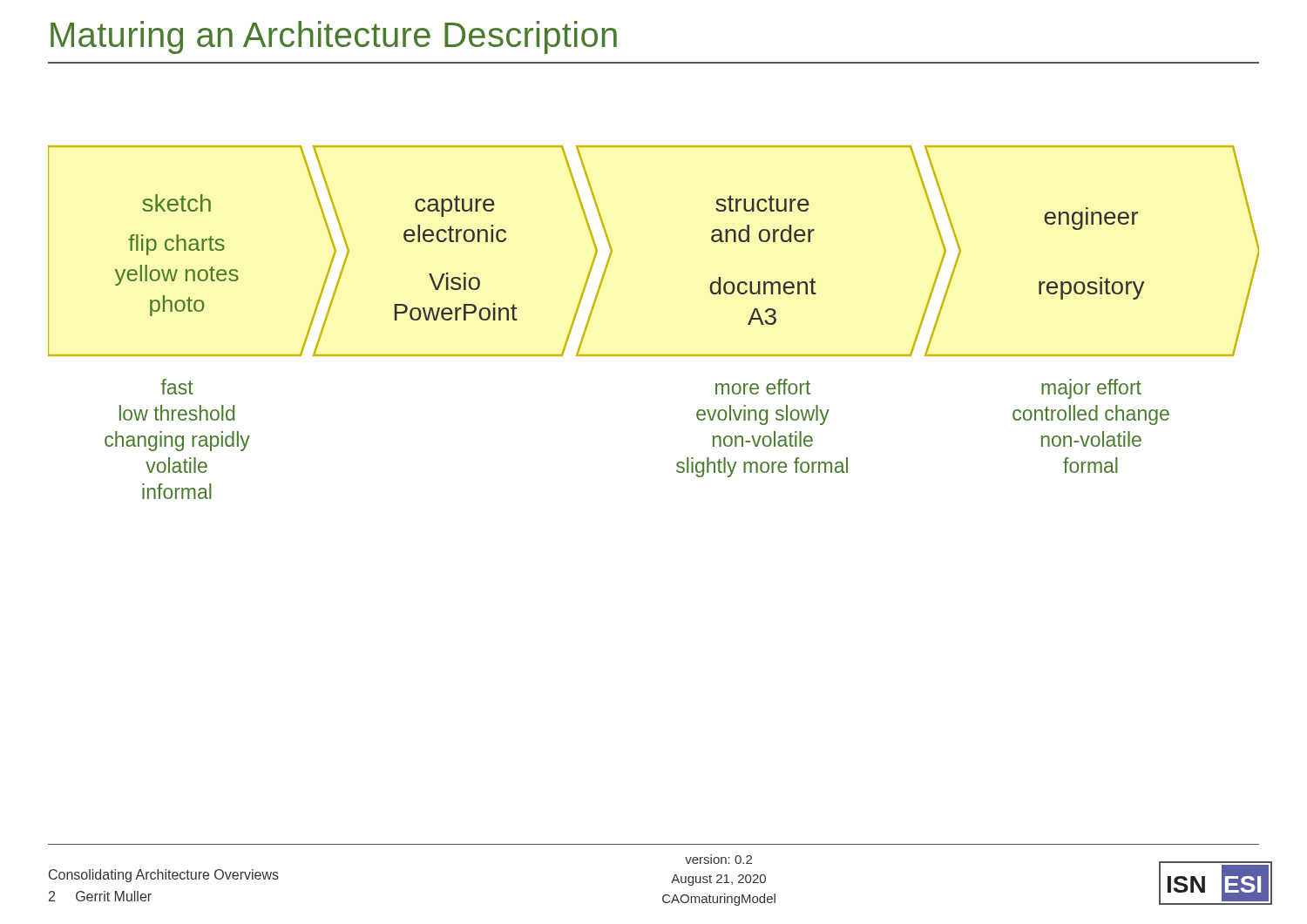Locate the infographic

coord(654,329)
